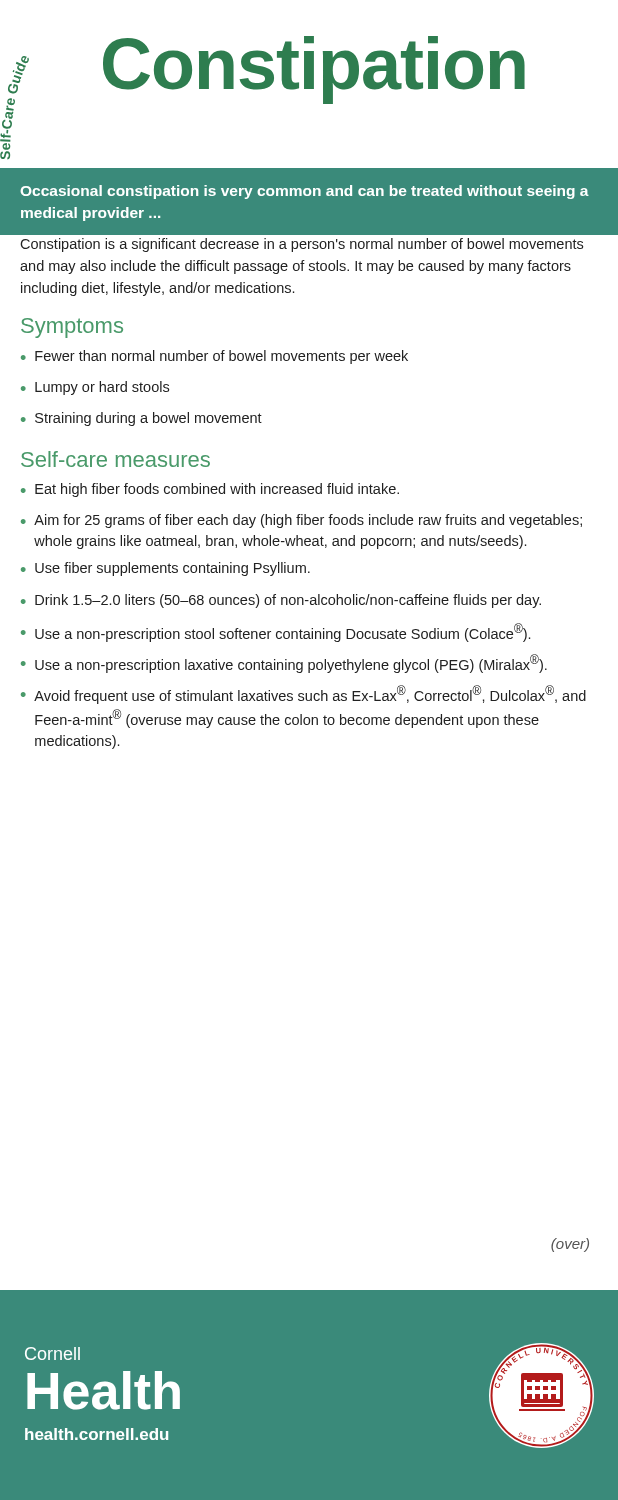Find the block on this page that starts "• Straining during a"

[142, 419]
